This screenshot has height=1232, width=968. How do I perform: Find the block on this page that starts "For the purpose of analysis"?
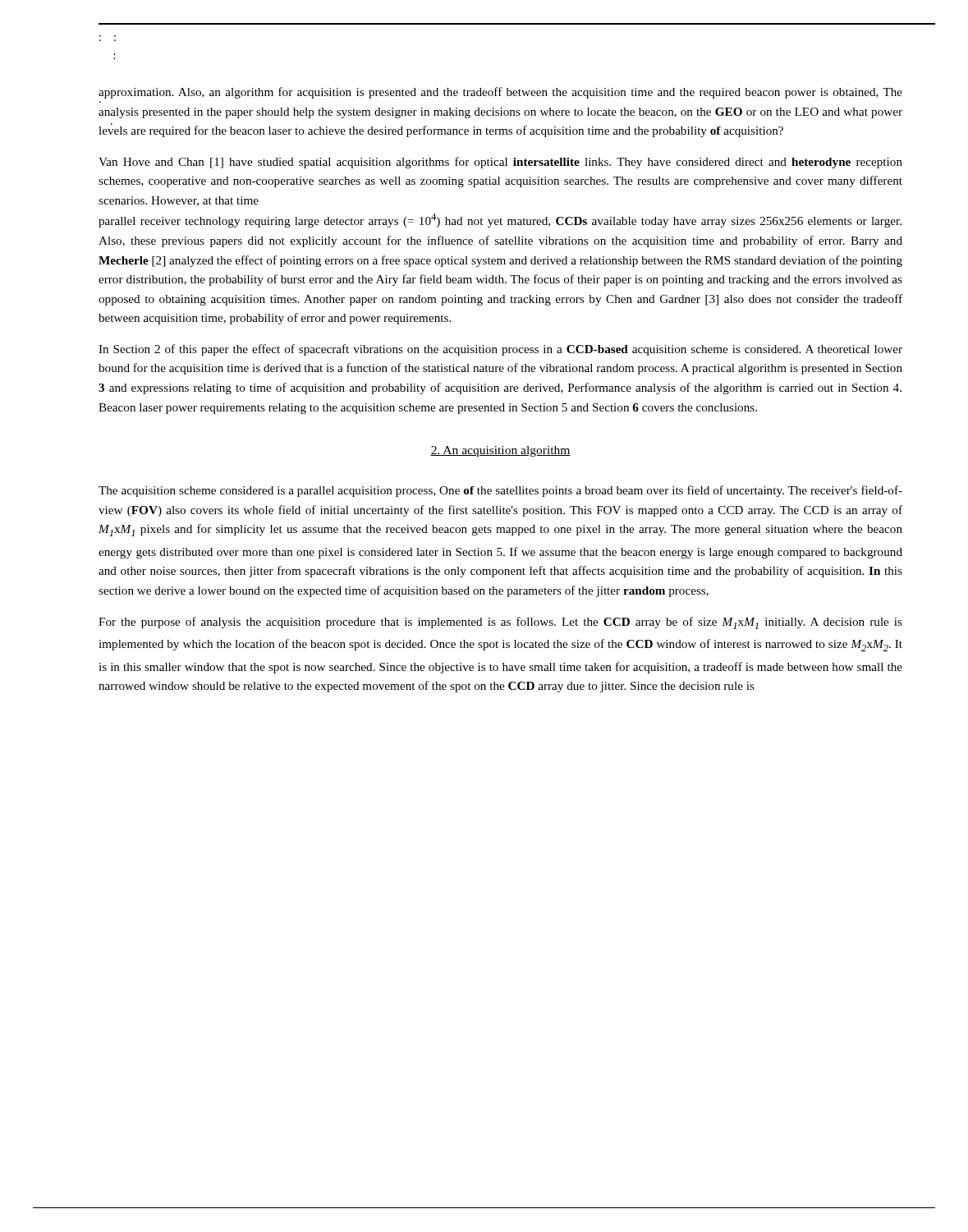tap(500, 653)
